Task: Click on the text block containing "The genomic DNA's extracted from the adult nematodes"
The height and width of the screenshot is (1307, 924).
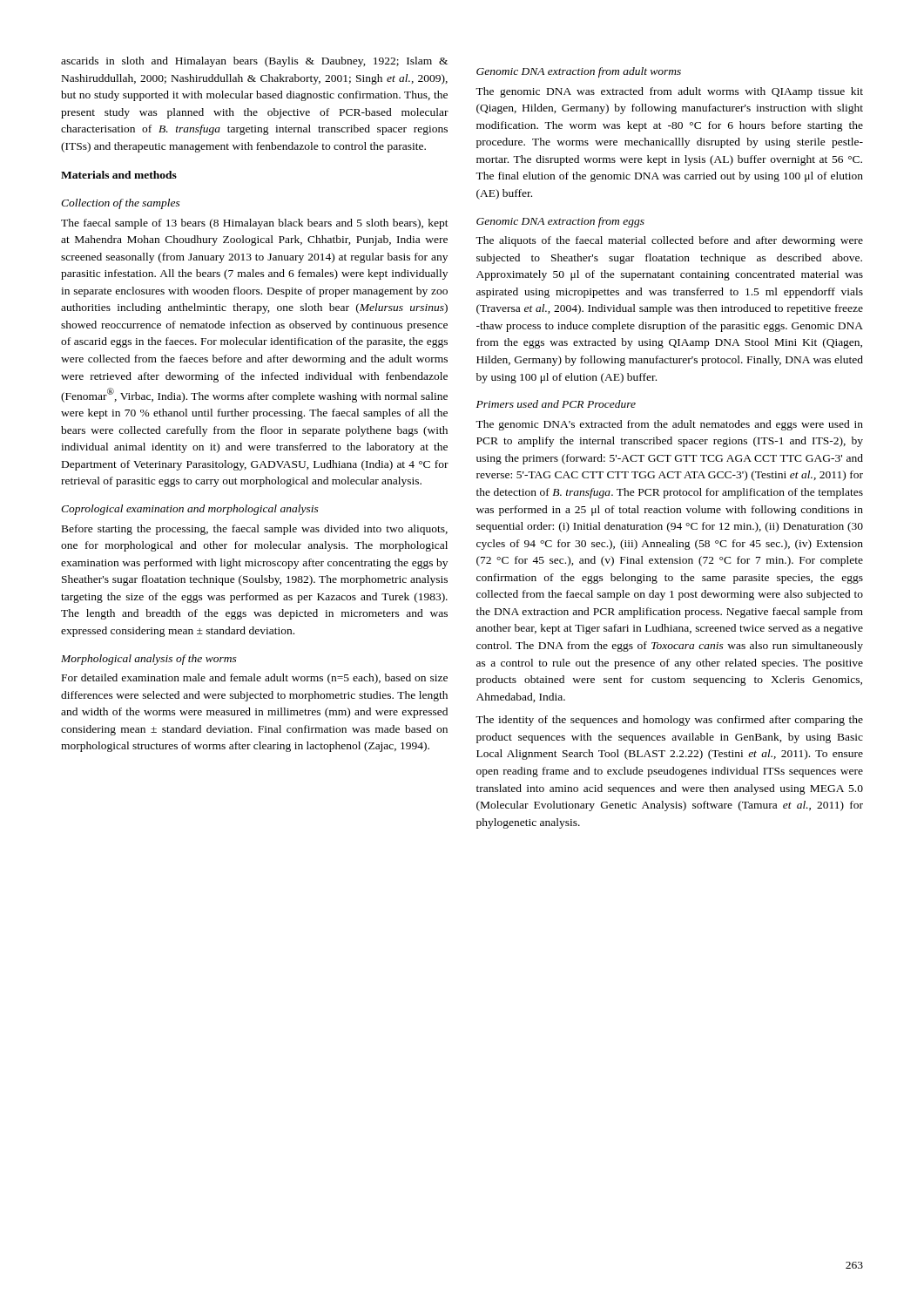Action: tap(669, 623)
